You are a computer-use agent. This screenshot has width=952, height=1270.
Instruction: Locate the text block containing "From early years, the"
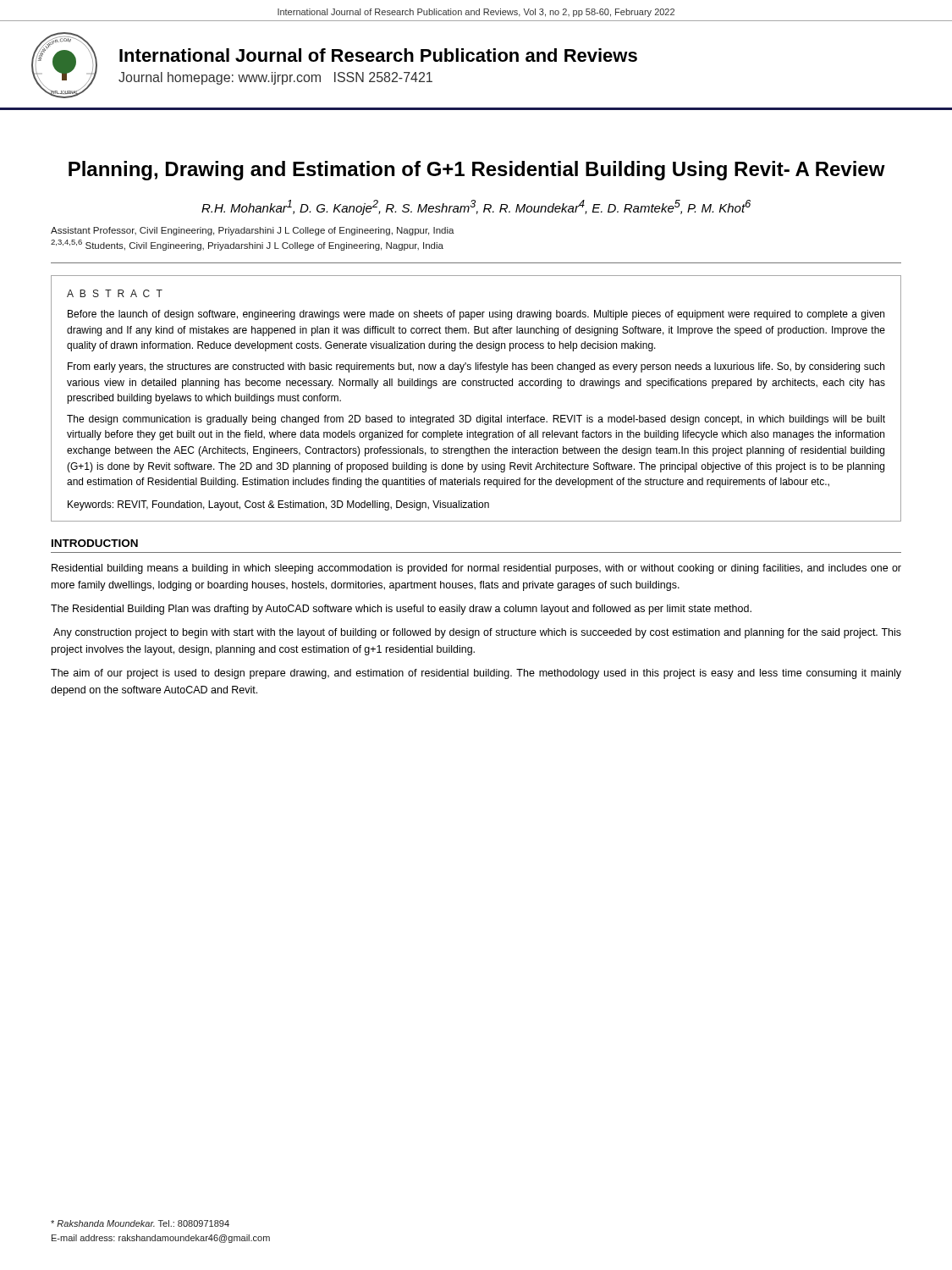(476, 382)
